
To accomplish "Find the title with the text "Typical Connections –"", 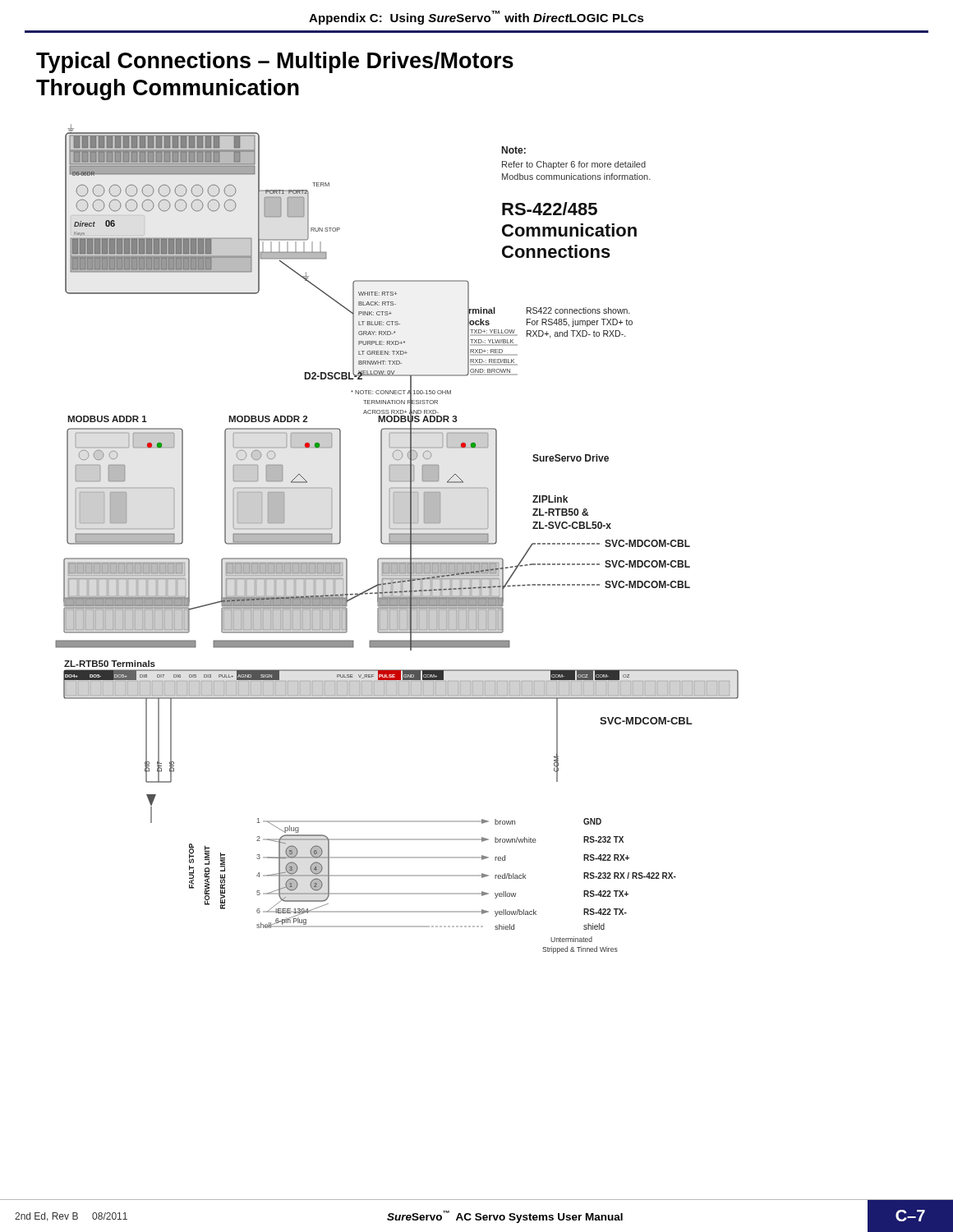I will [x=476, y=75].
